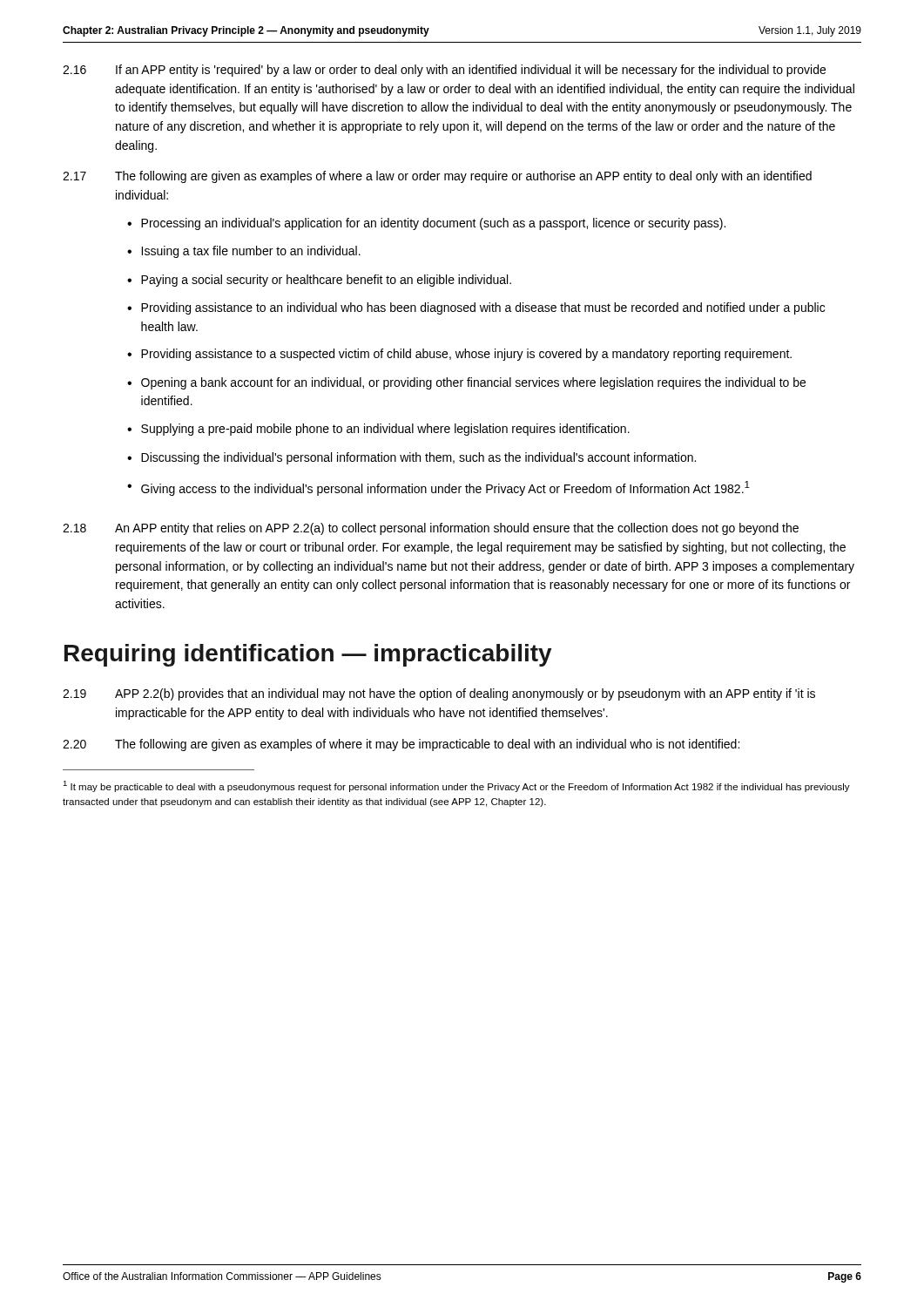Navigate to the text starting "Providing assistance to an individual"
This screenshot has height=1307, width=924.
(x=501, y=318)
